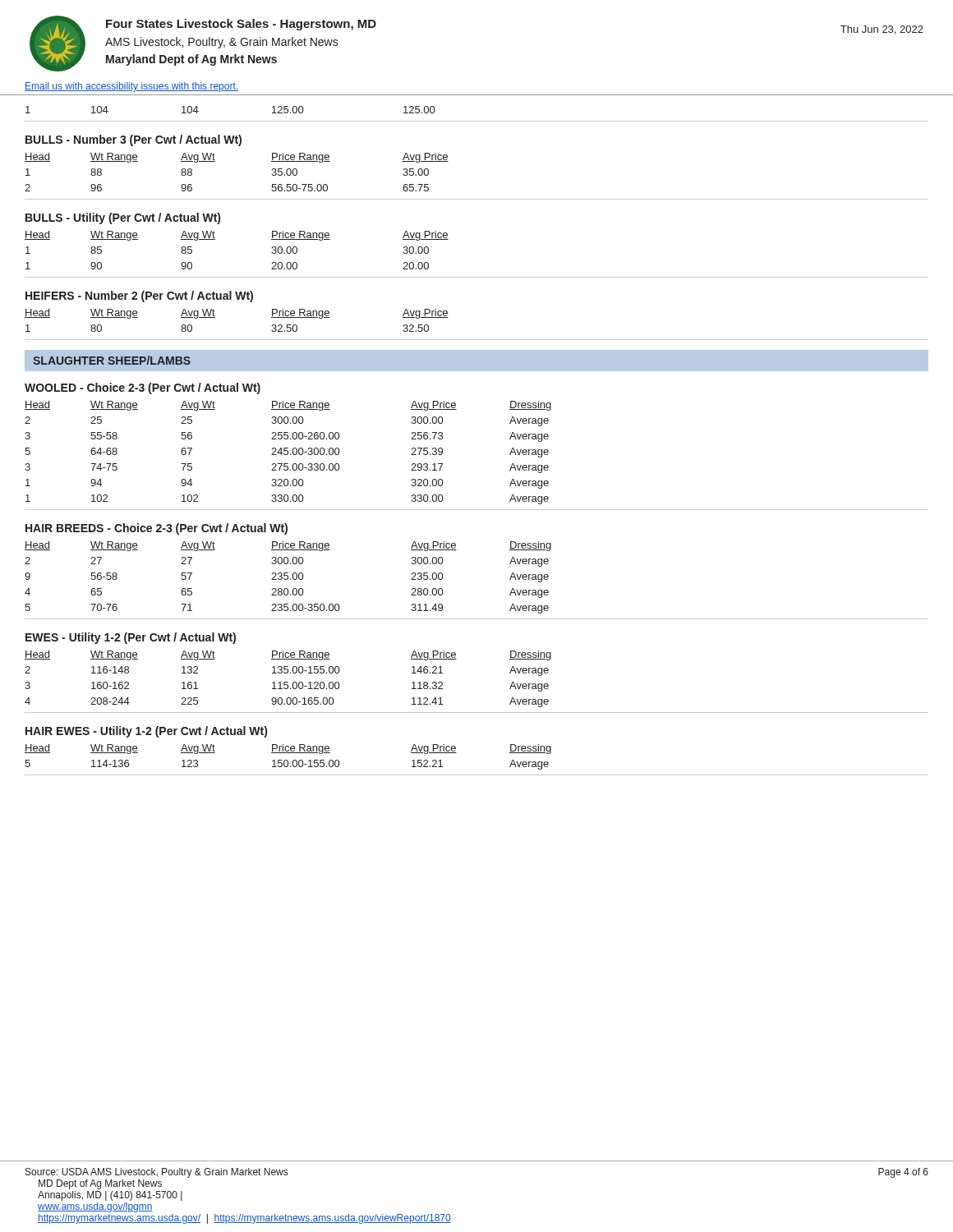Click on the section header containing "SLAUGHTER SHEEP/LAMBS"
This screenshot has height=1232, width=953.
tap(112, 361)
